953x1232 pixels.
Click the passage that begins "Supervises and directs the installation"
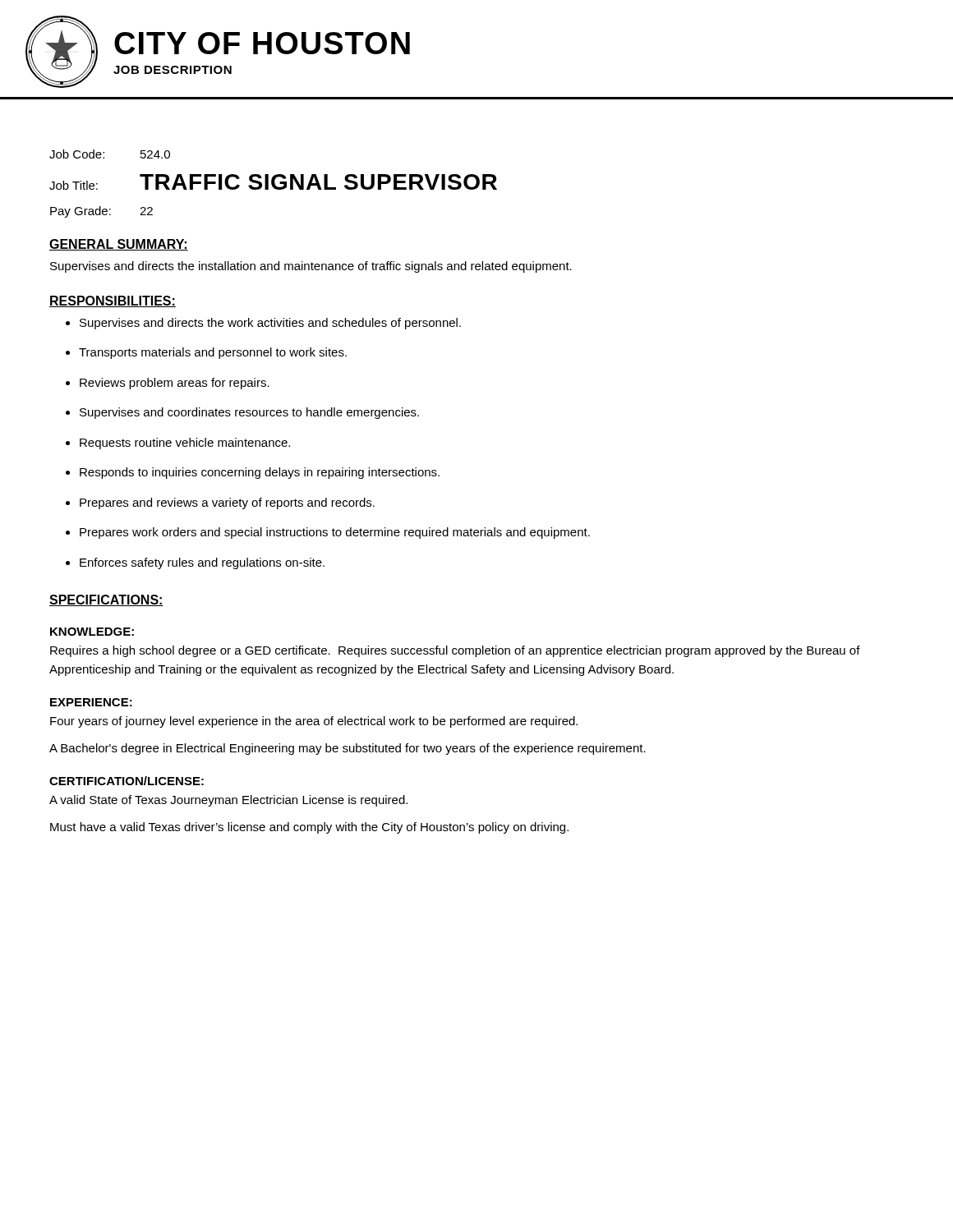pos(311,266)
